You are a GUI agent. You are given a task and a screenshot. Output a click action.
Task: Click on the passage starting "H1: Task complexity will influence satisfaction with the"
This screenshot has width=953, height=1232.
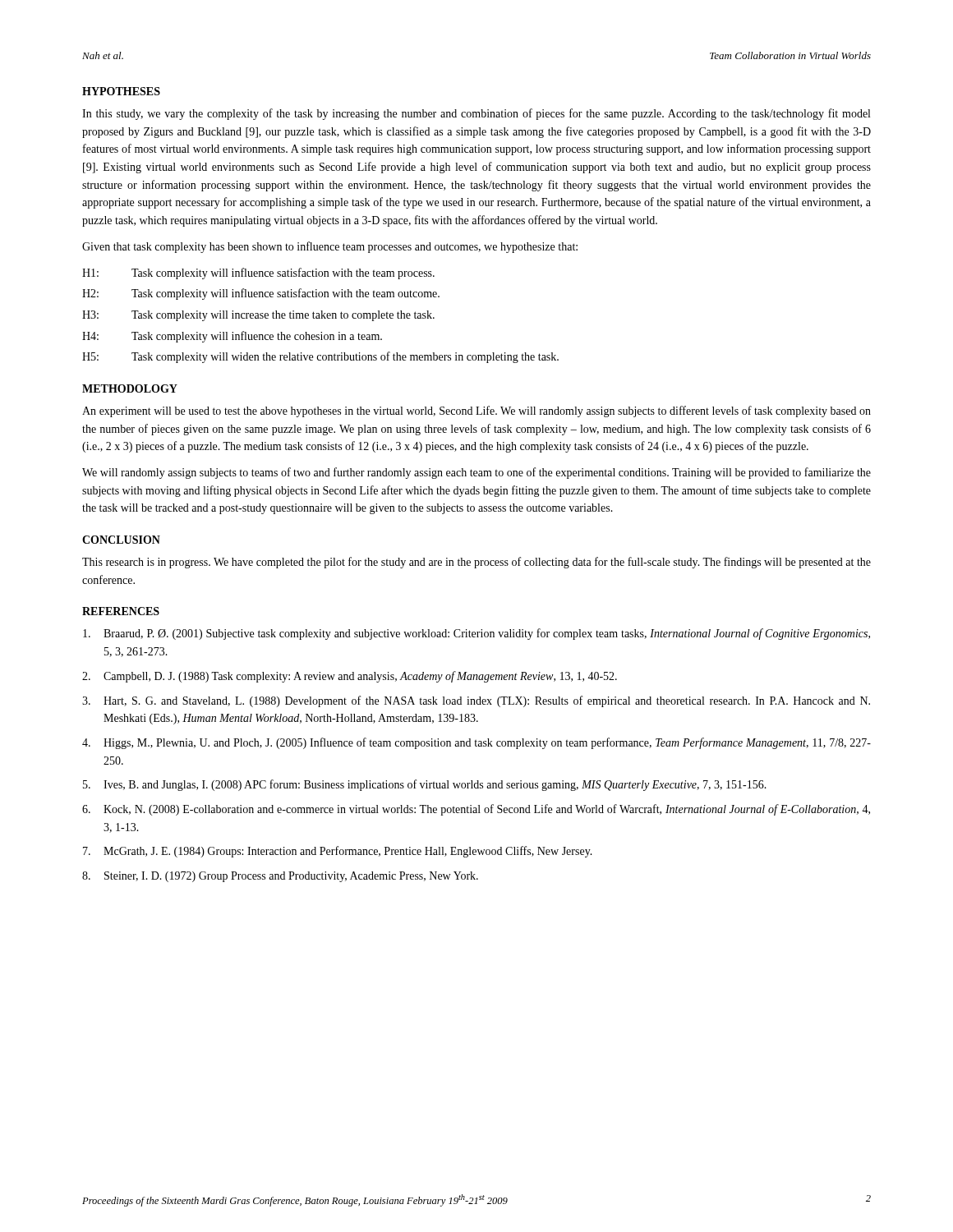(258, 274)
